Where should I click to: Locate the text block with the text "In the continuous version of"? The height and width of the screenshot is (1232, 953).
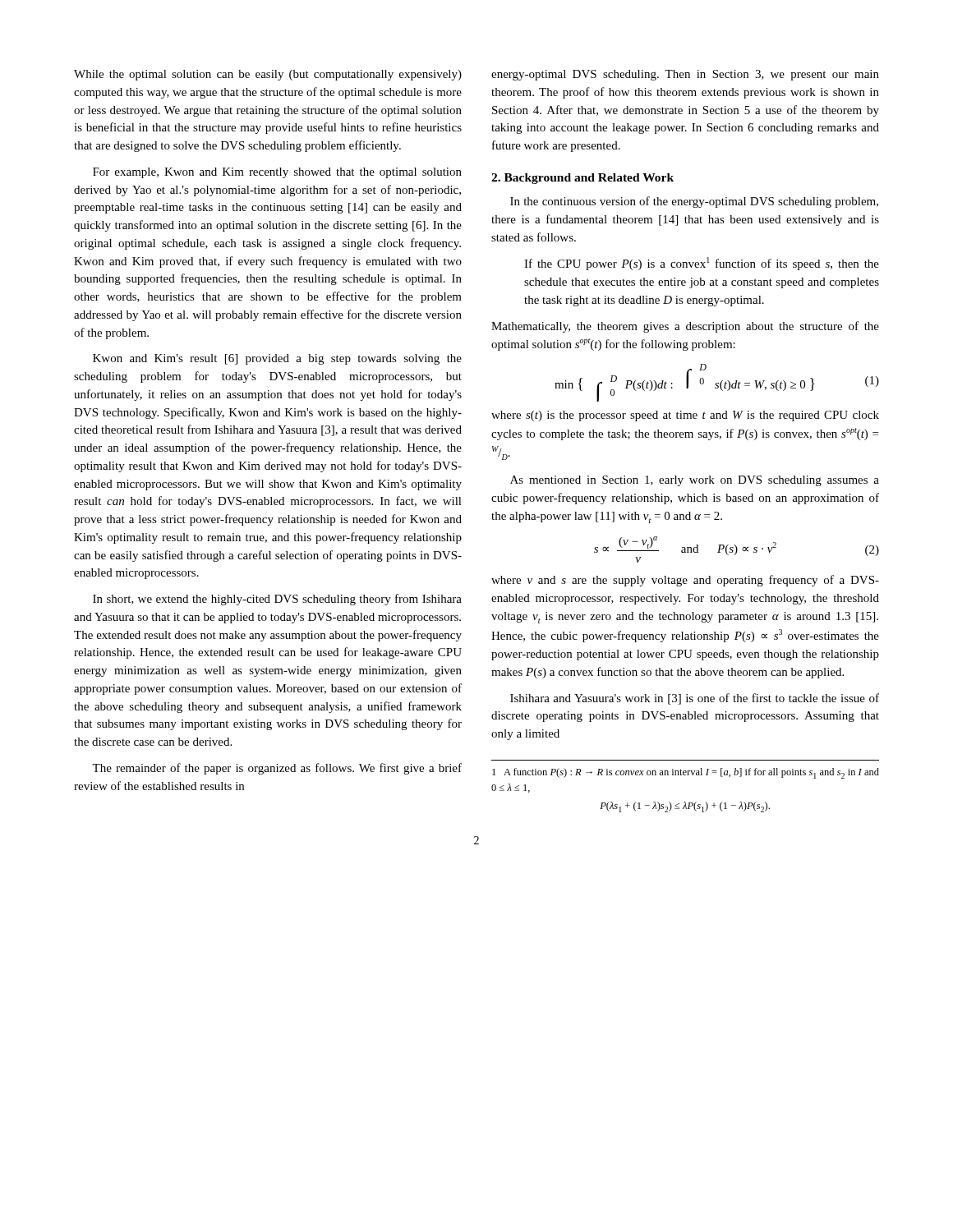pyautogui.click(x=685, y=220)
